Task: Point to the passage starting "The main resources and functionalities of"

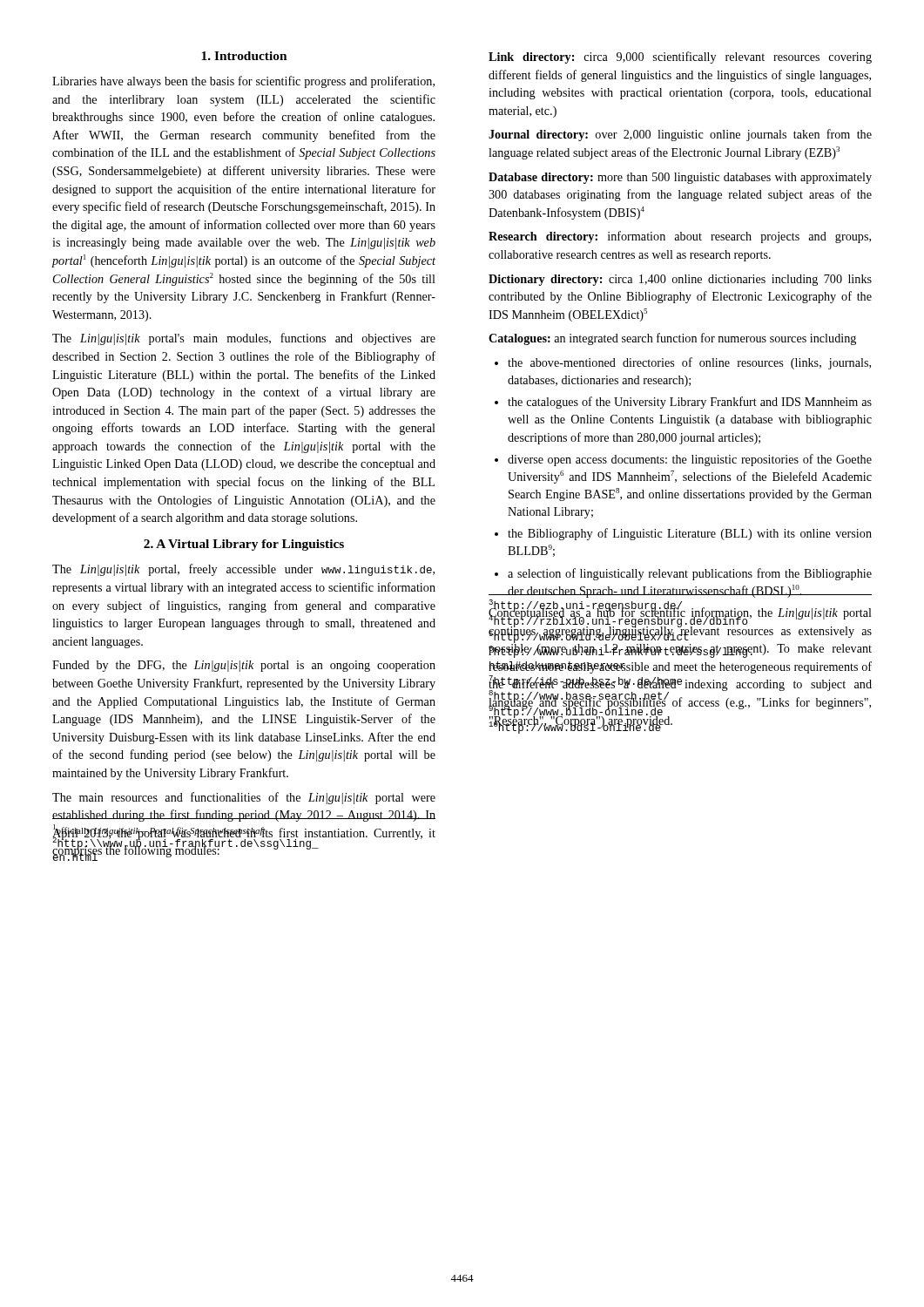Action: (244, 824)
